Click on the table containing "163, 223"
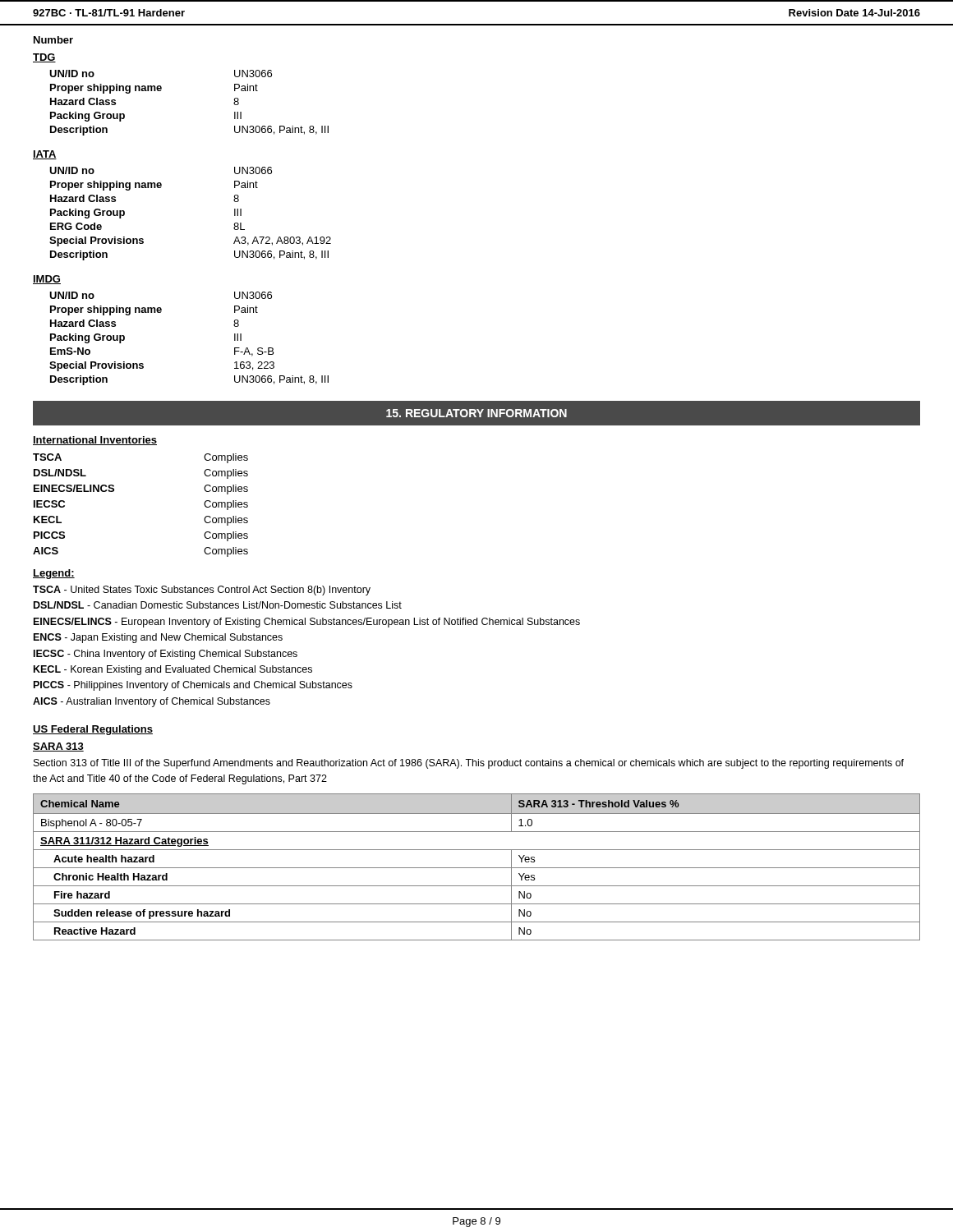 [x=476, y=337]
